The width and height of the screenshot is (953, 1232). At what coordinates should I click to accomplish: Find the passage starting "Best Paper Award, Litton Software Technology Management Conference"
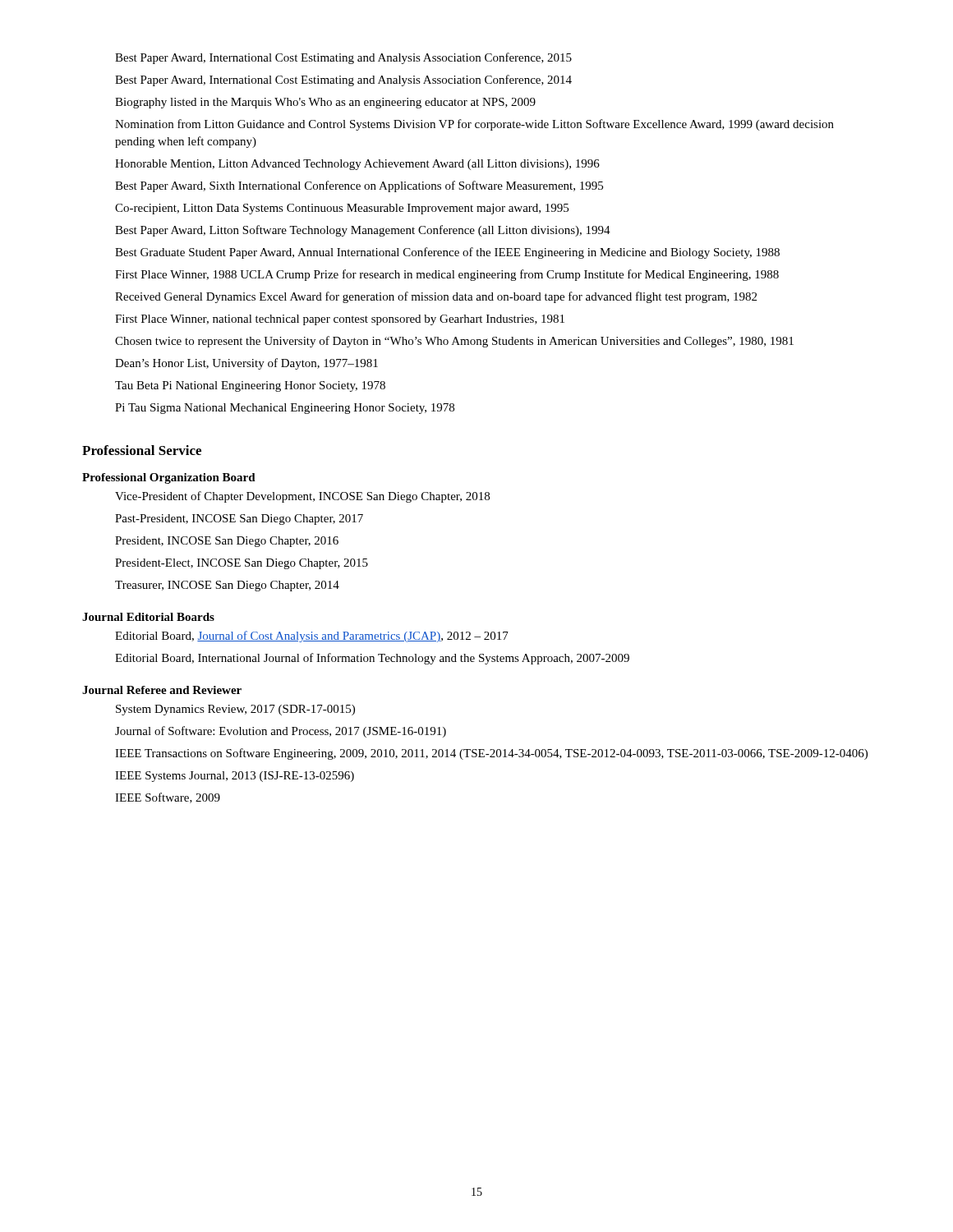click(363, 230)
